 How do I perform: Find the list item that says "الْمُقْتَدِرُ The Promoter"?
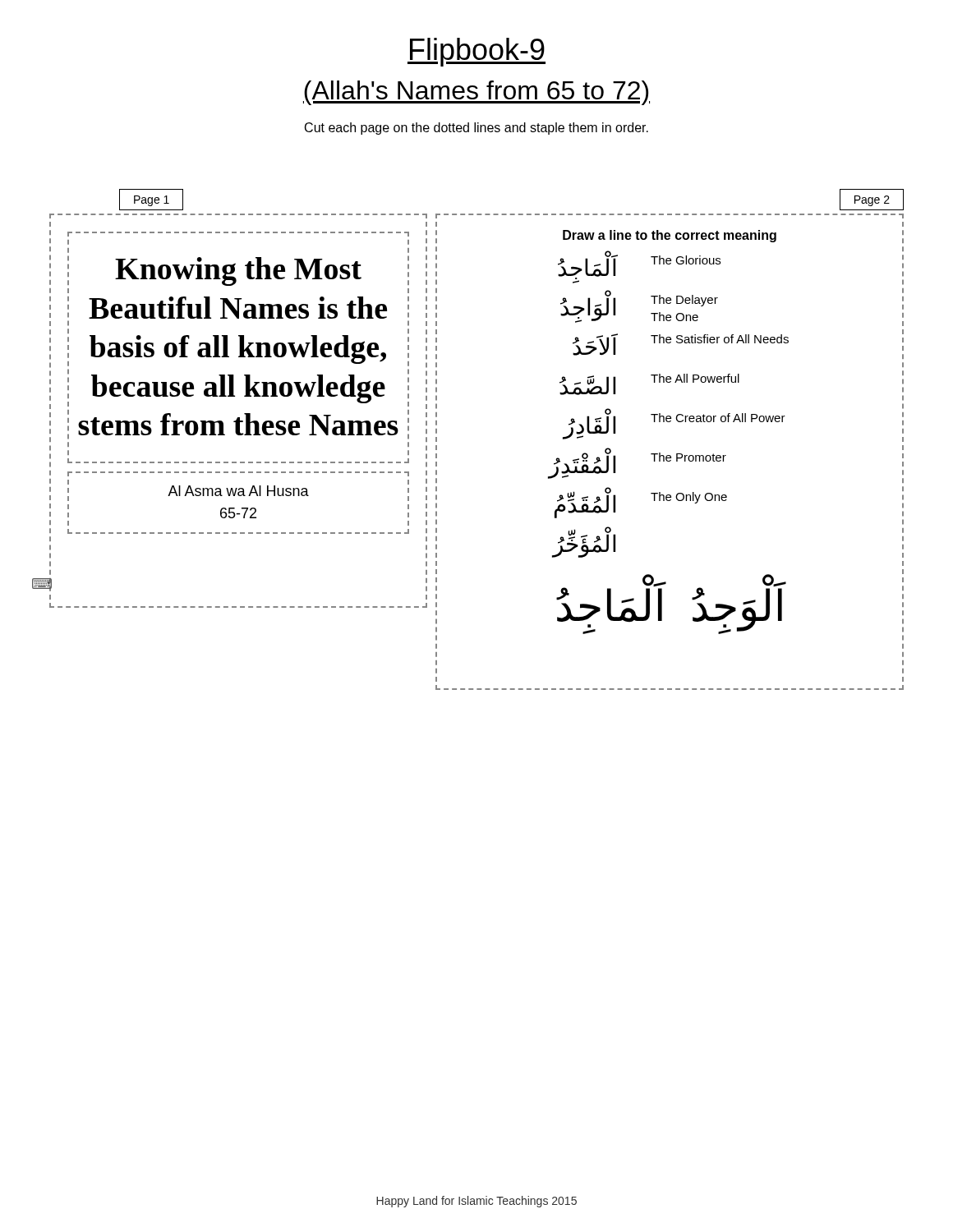pyautogui.click(x=670, y=466)
